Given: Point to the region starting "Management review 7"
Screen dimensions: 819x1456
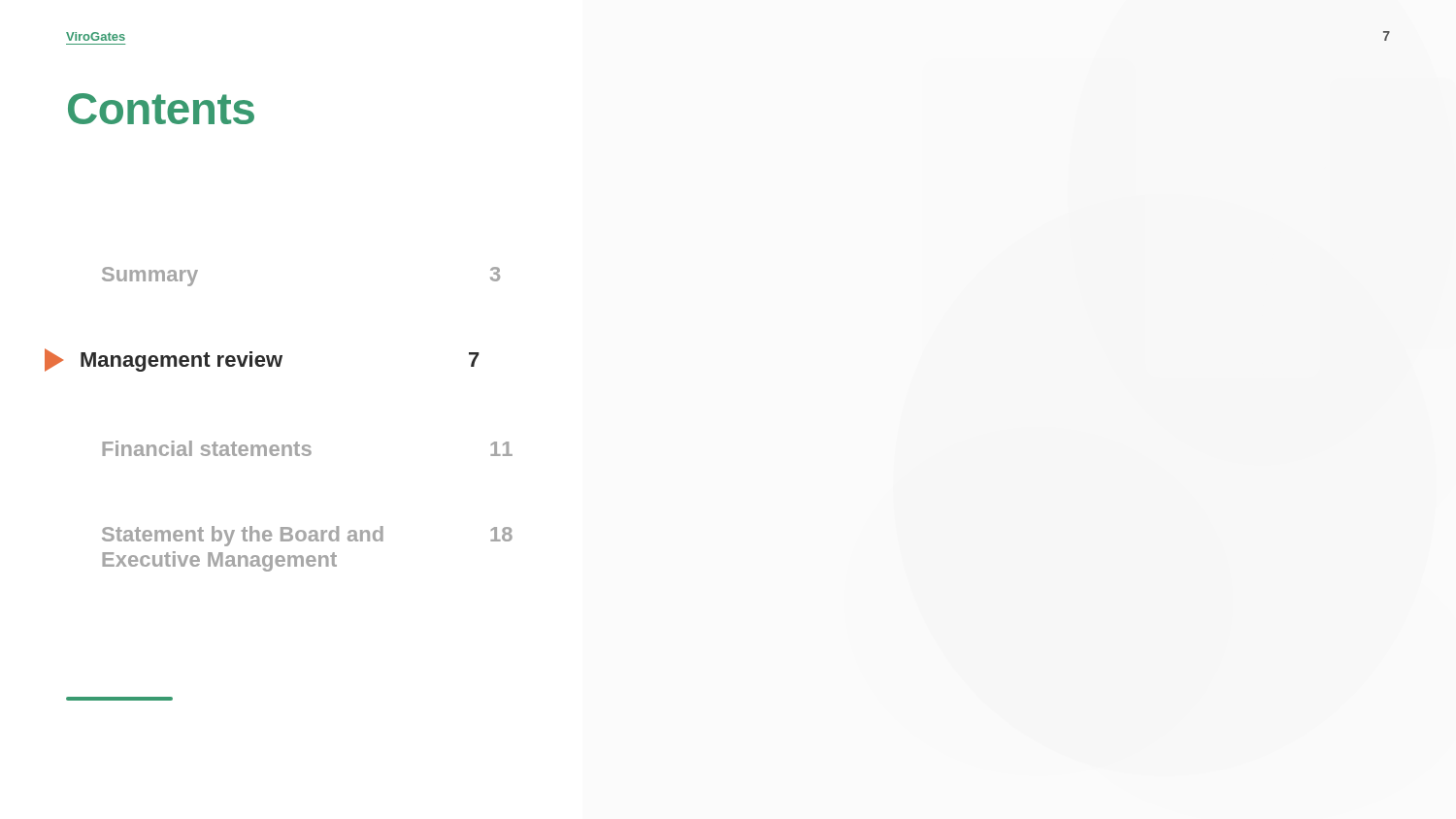Looking at the screenshot, I should click(262, 360).
